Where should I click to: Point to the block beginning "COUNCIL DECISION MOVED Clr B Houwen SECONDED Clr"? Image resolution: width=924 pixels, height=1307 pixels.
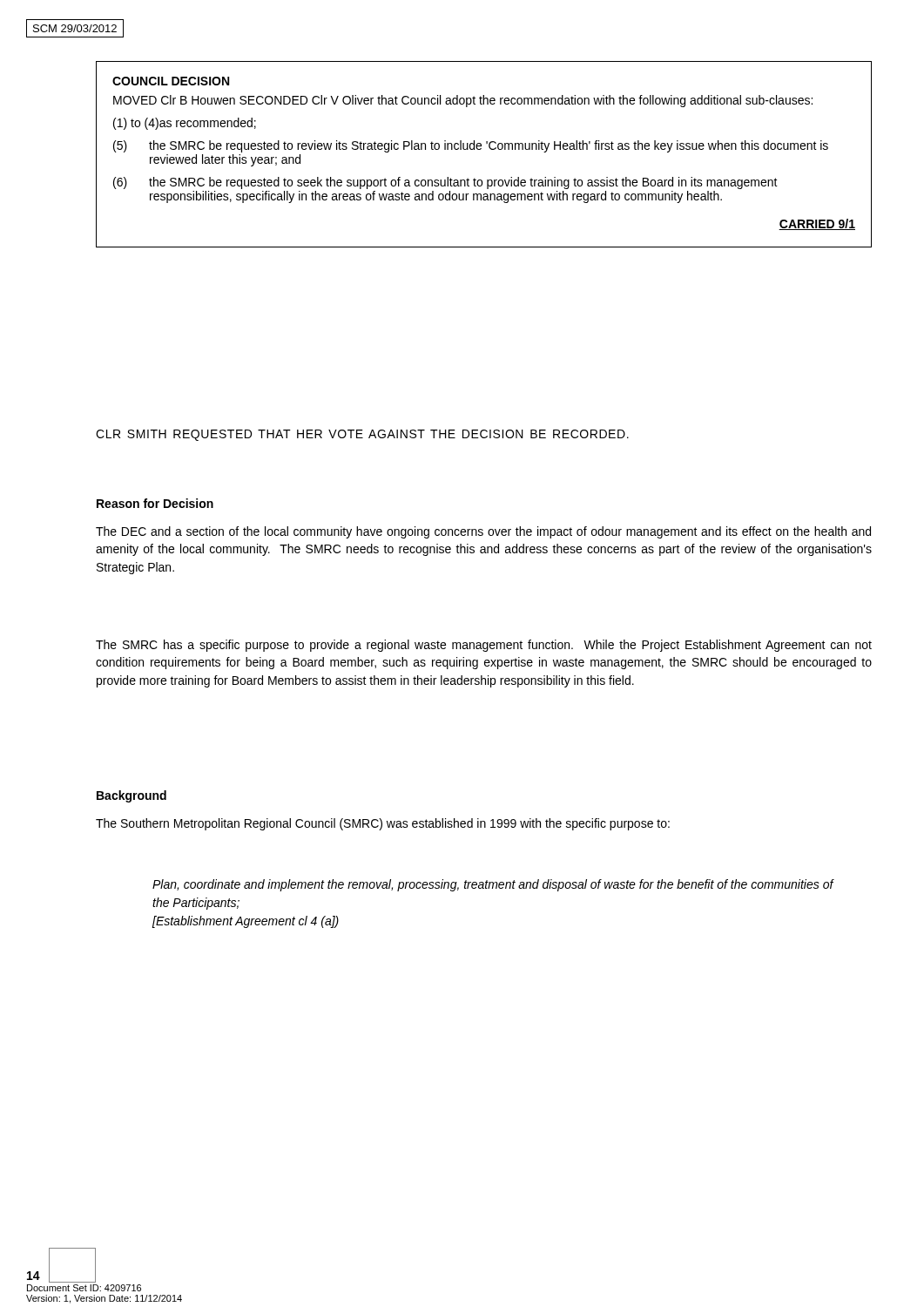(x=484, y=153)
